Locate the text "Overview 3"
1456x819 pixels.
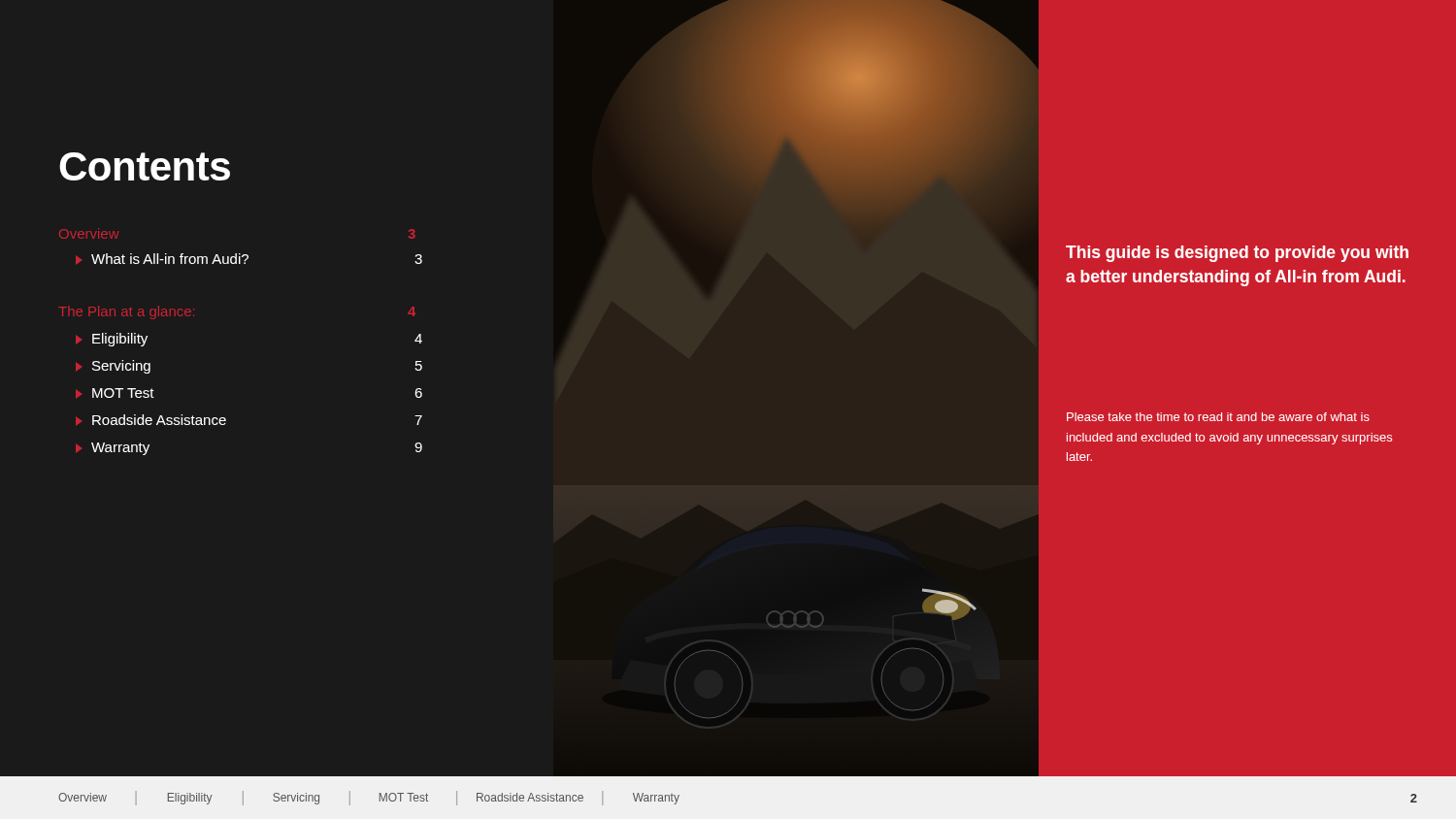coord(87,233)
